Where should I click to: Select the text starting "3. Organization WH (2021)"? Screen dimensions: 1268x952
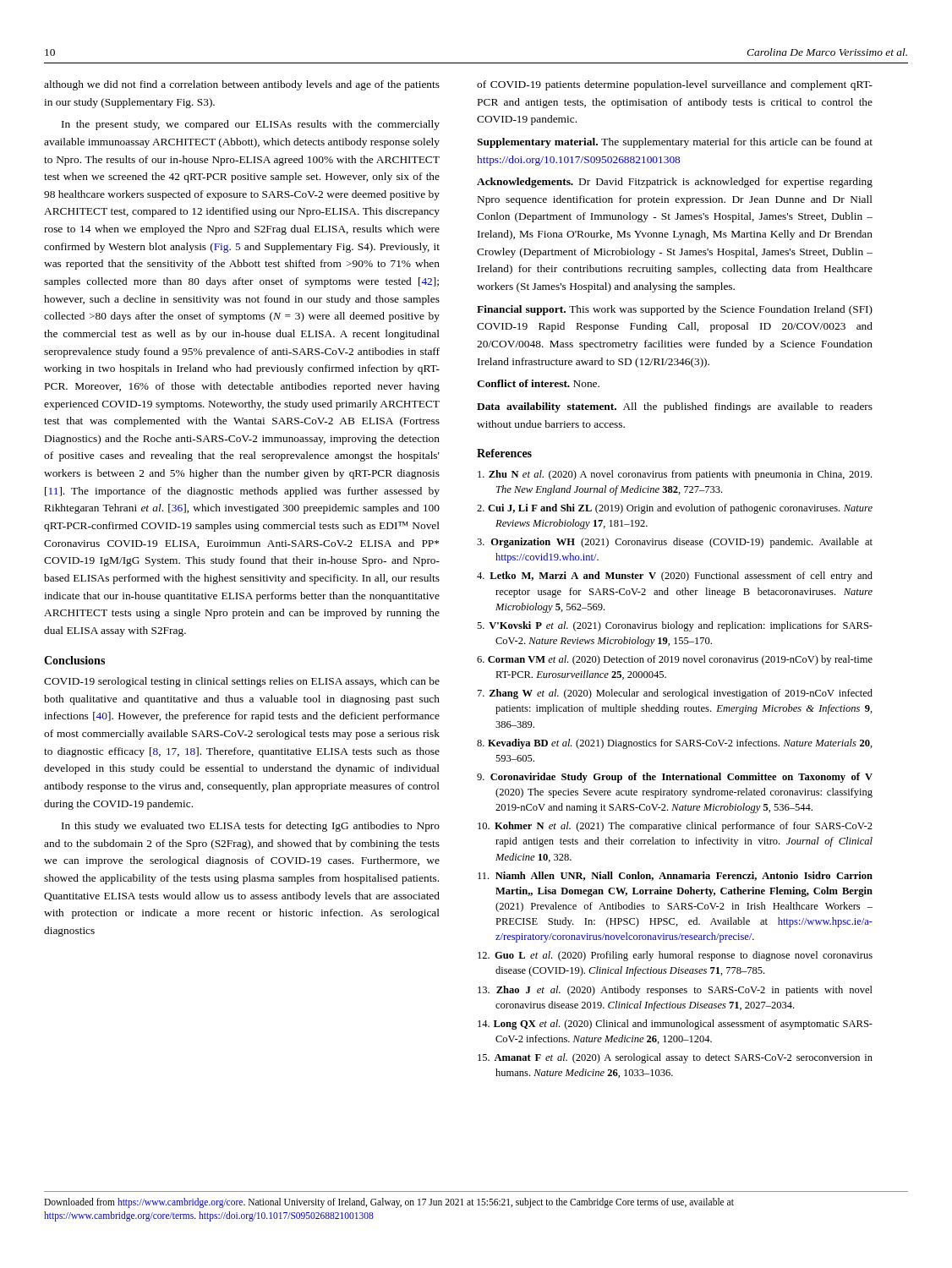[675, 550]
